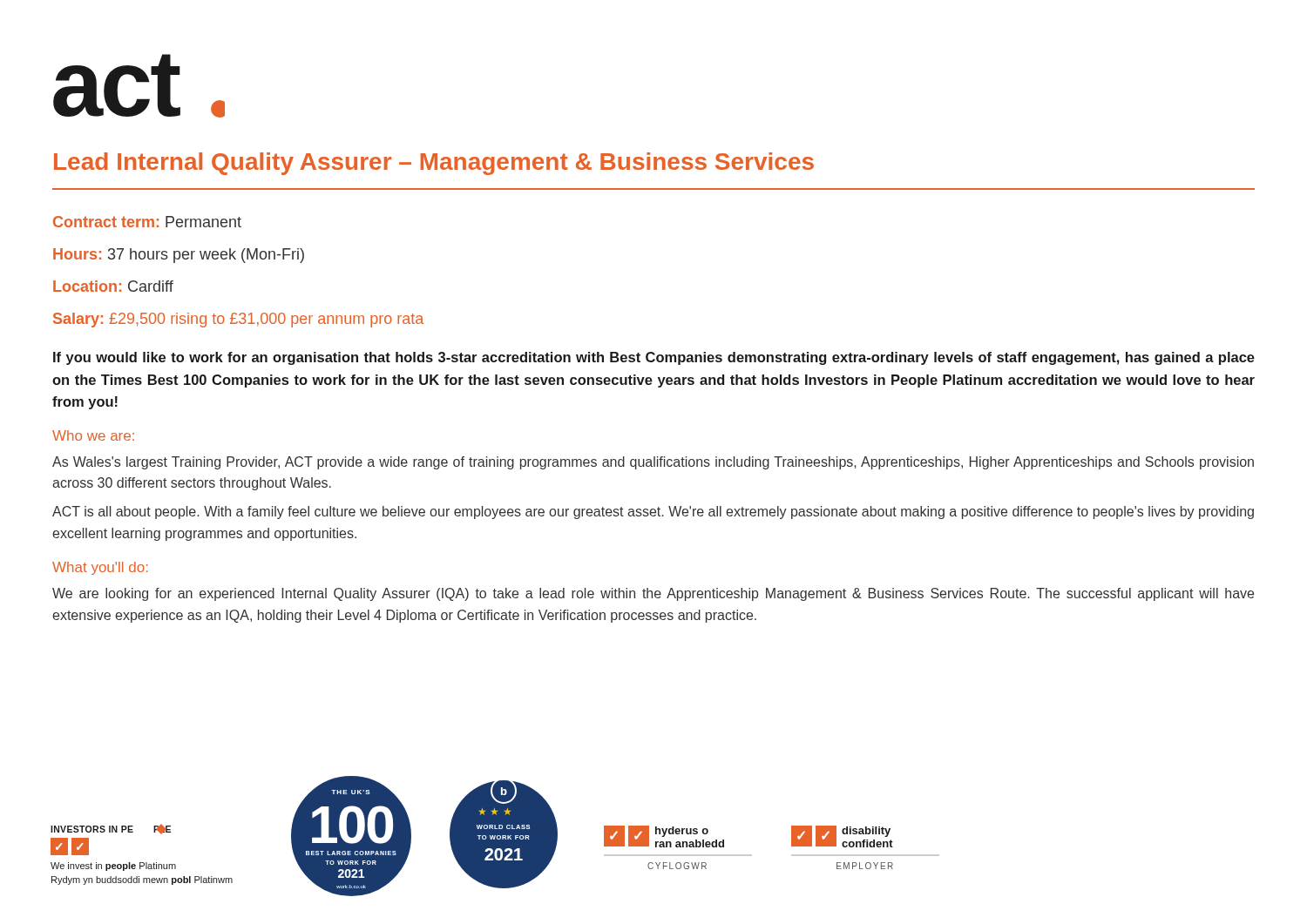
Task: Where does it say "Contract term: Permanent"?
Action: coord(147,222)
